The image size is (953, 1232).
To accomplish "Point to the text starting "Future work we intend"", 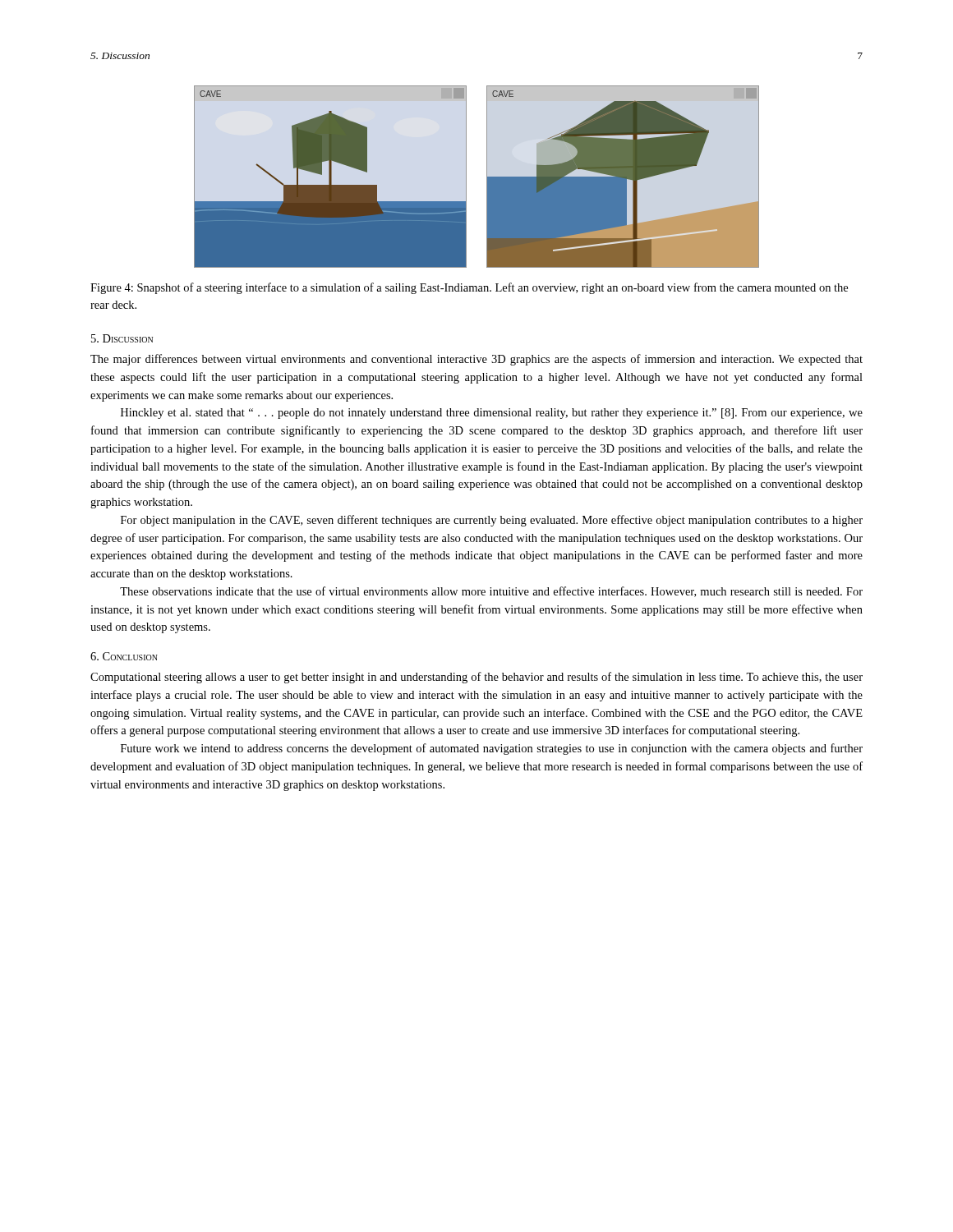I will [x=476, y=766].
